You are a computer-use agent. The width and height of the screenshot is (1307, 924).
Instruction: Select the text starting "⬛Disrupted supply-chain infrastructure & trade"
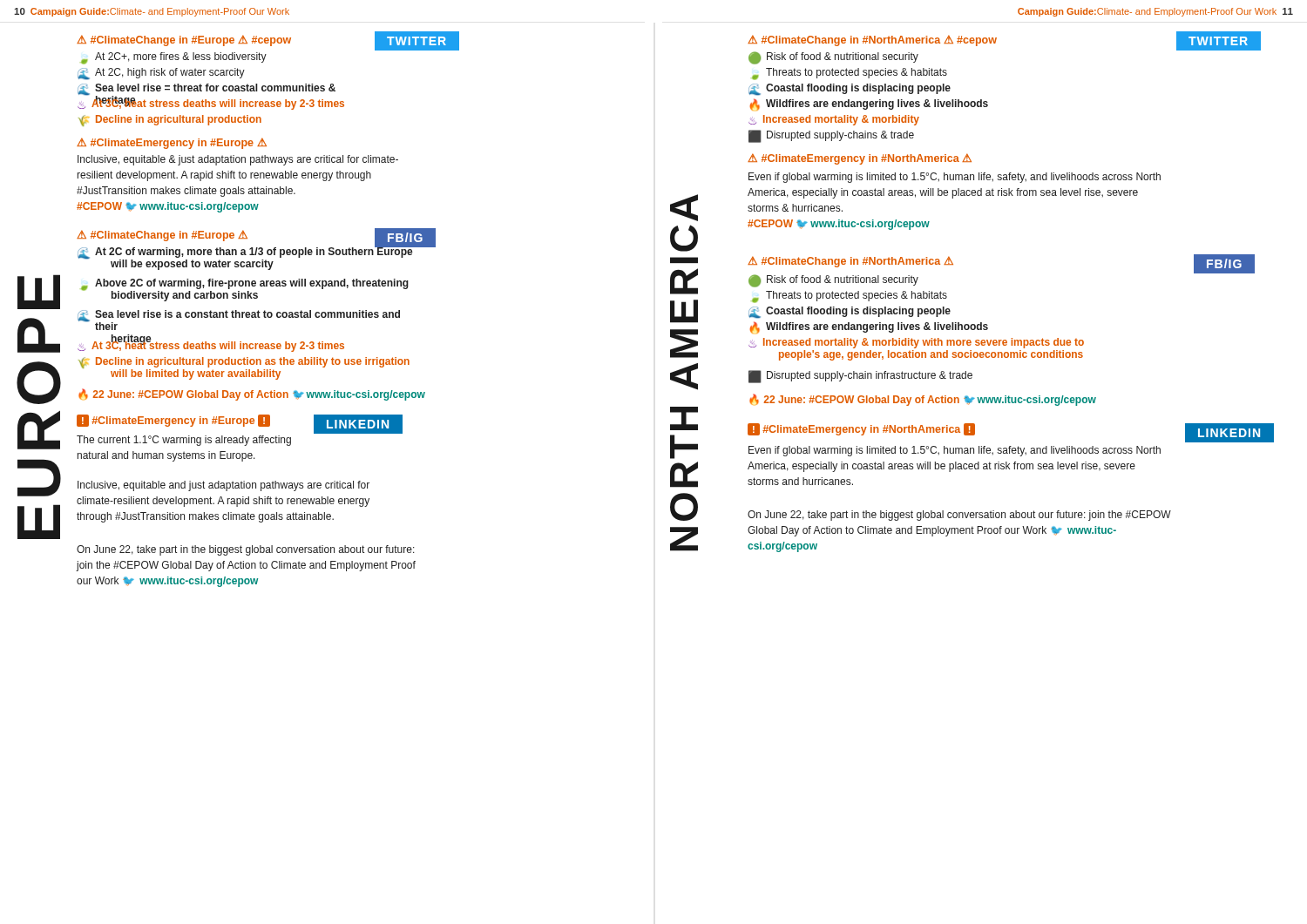pyautogui.click(x=860, y=376)
